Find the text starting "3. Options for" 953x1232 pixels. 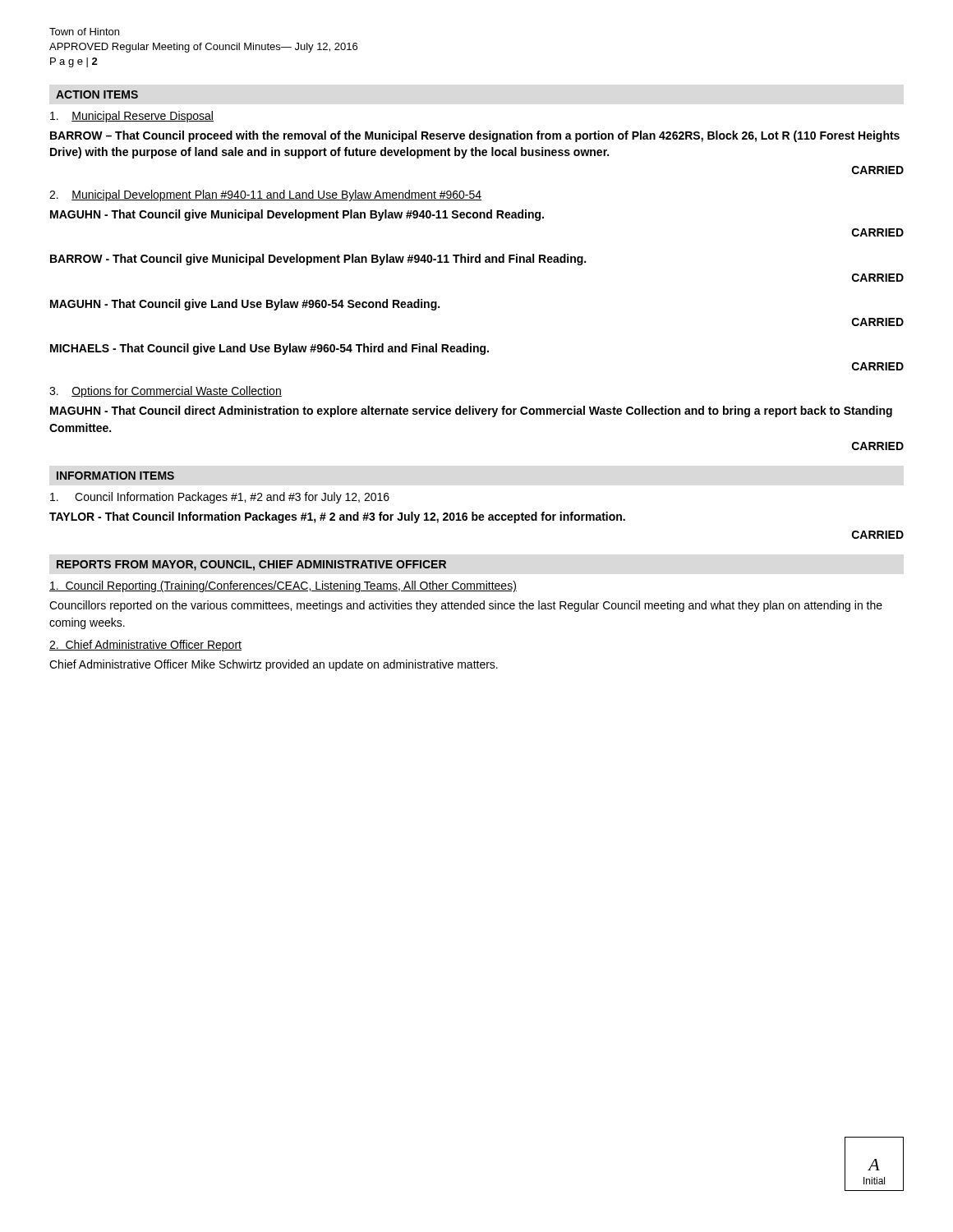pyautogui.click(x=166, y=392)
